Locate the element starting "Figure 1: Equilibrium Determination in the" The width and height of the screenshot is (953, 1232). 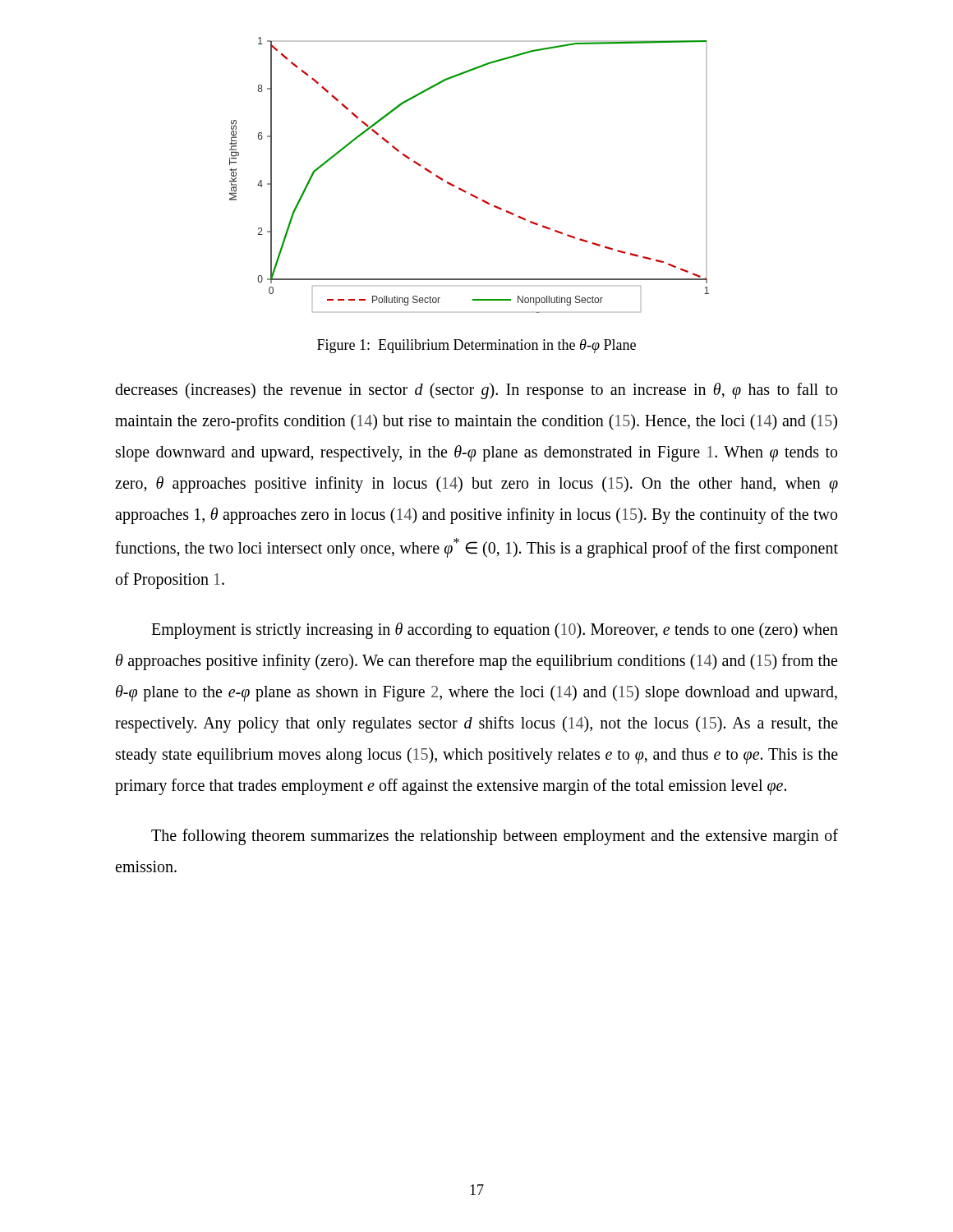click(x=476, y=345)
